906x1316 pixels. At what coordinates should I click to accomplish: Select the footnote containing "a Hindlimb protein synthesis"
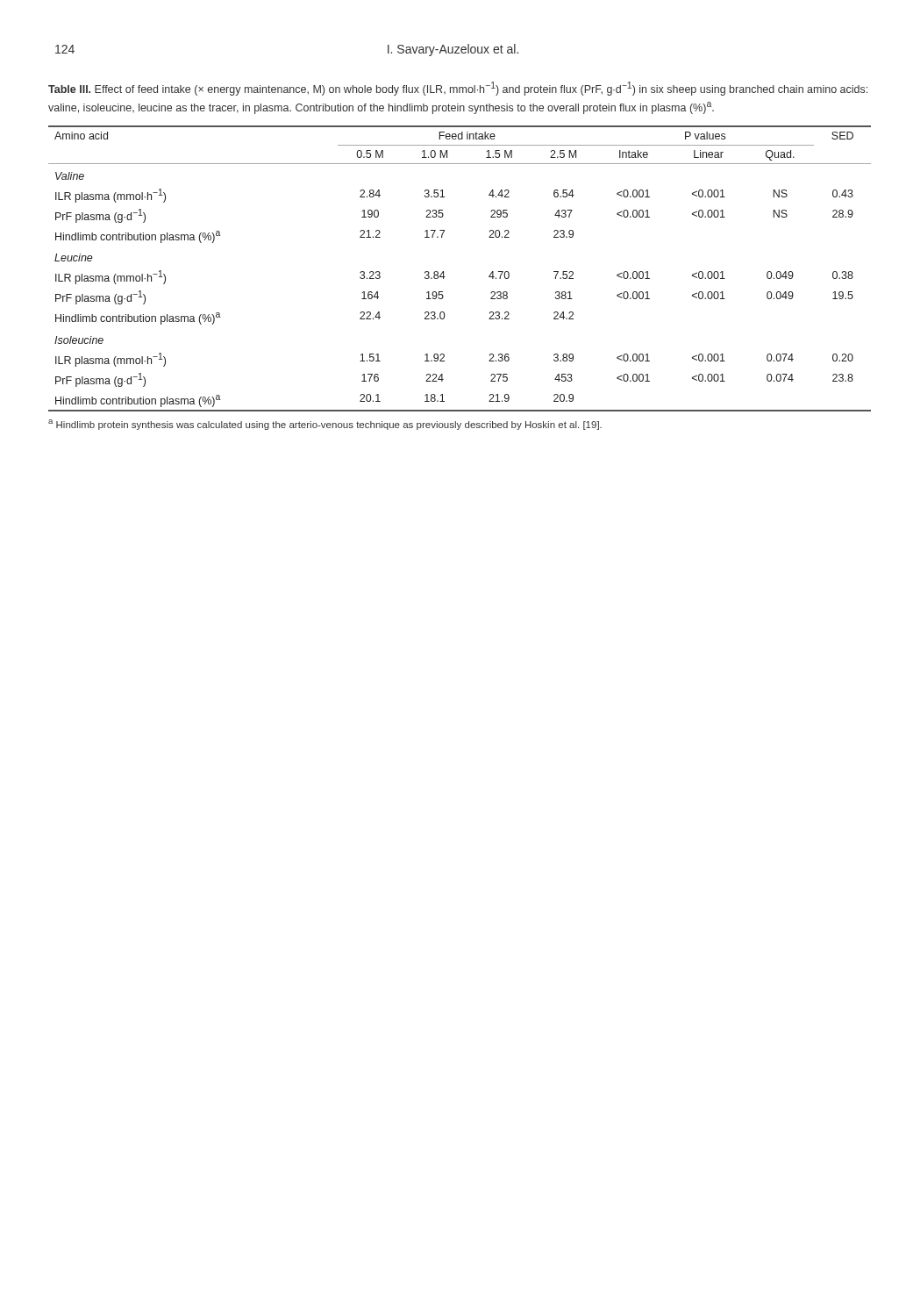point(325,423)
